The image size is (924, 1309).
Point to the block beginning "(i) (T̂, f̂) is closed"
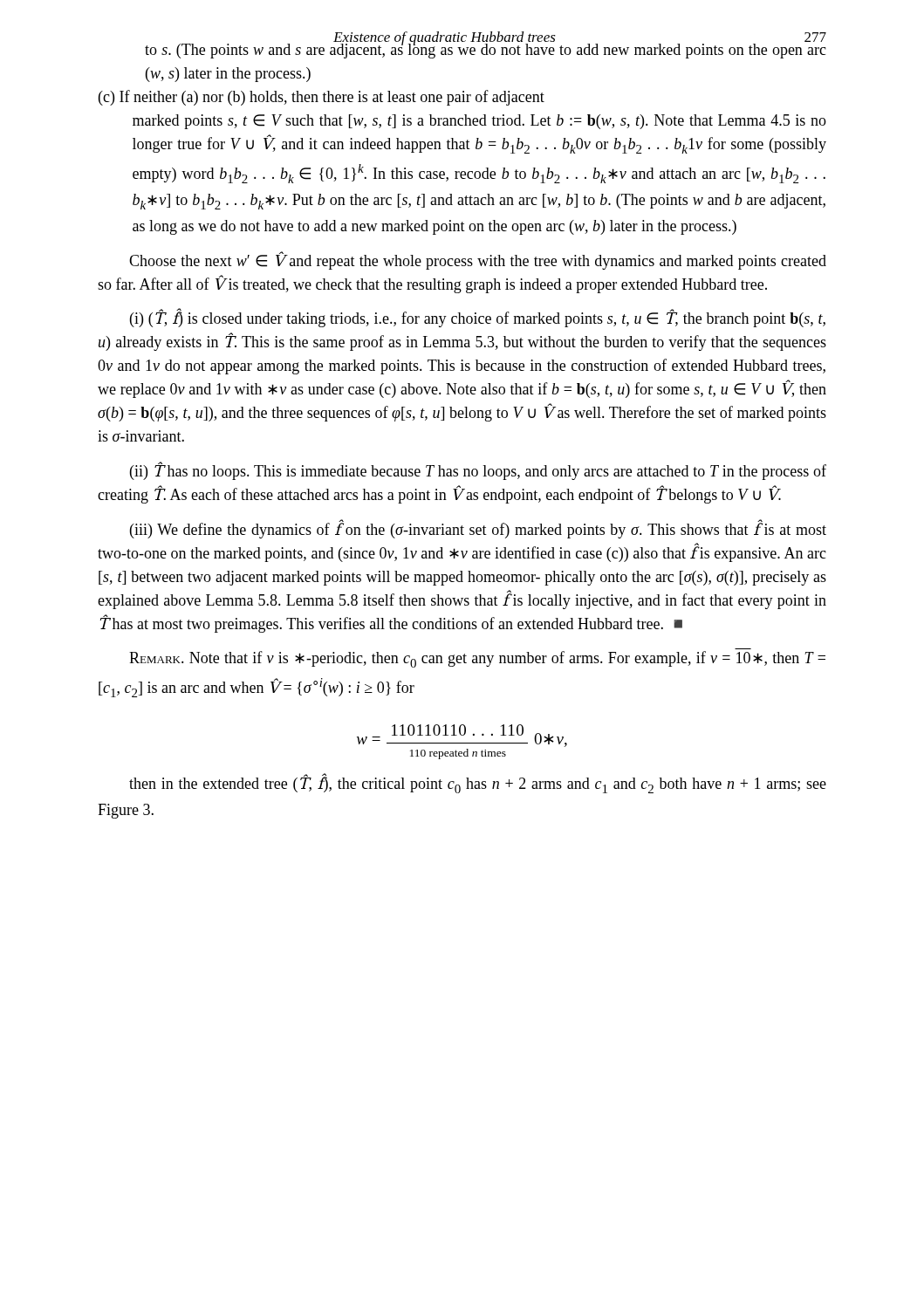pyautogui.click(x=462, y=378)
